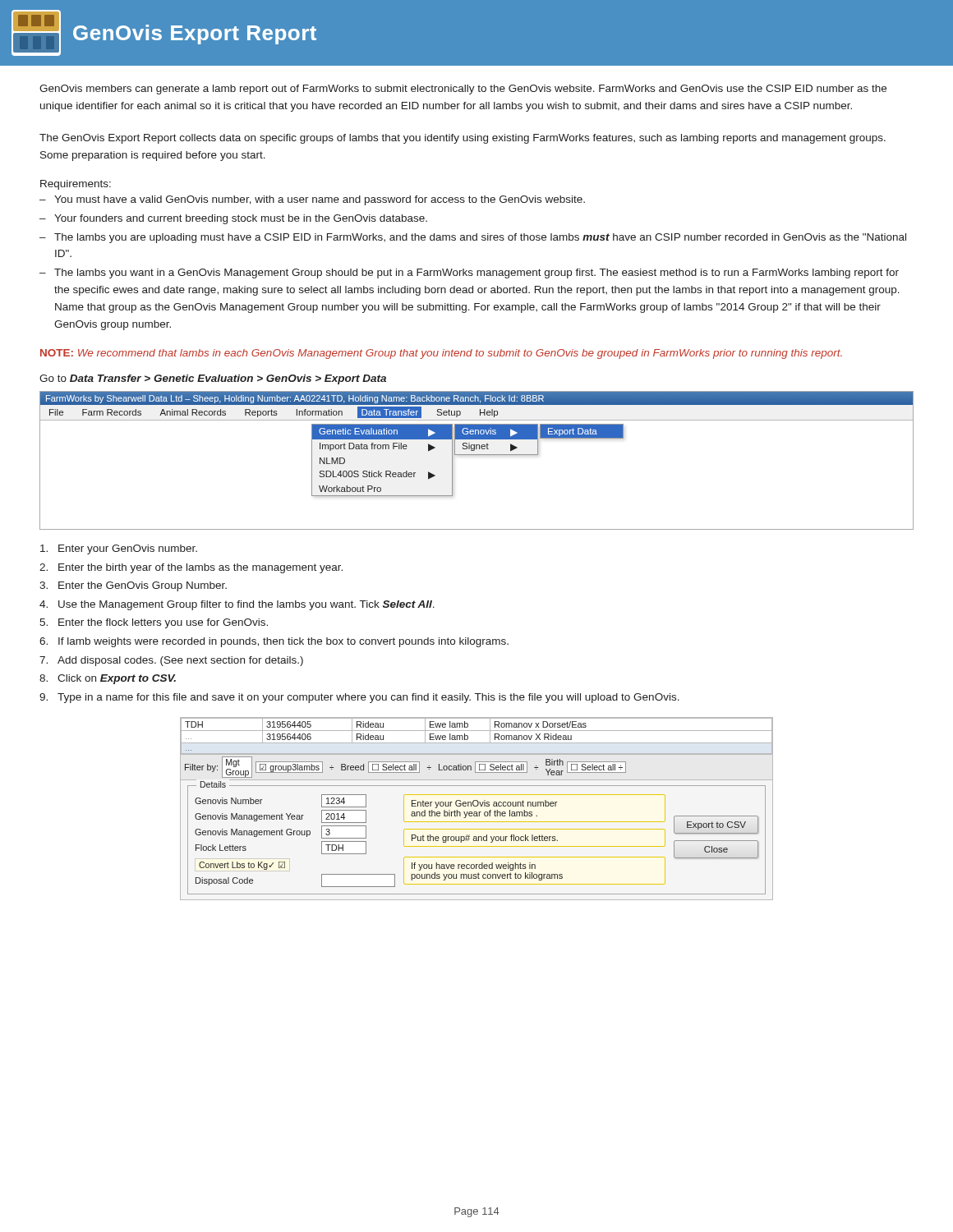Viewport: 953px width, 1232px height.
Task: Locate the passage starting "3.Enter the GenOvis Group"
Action: tap(134, 586)
